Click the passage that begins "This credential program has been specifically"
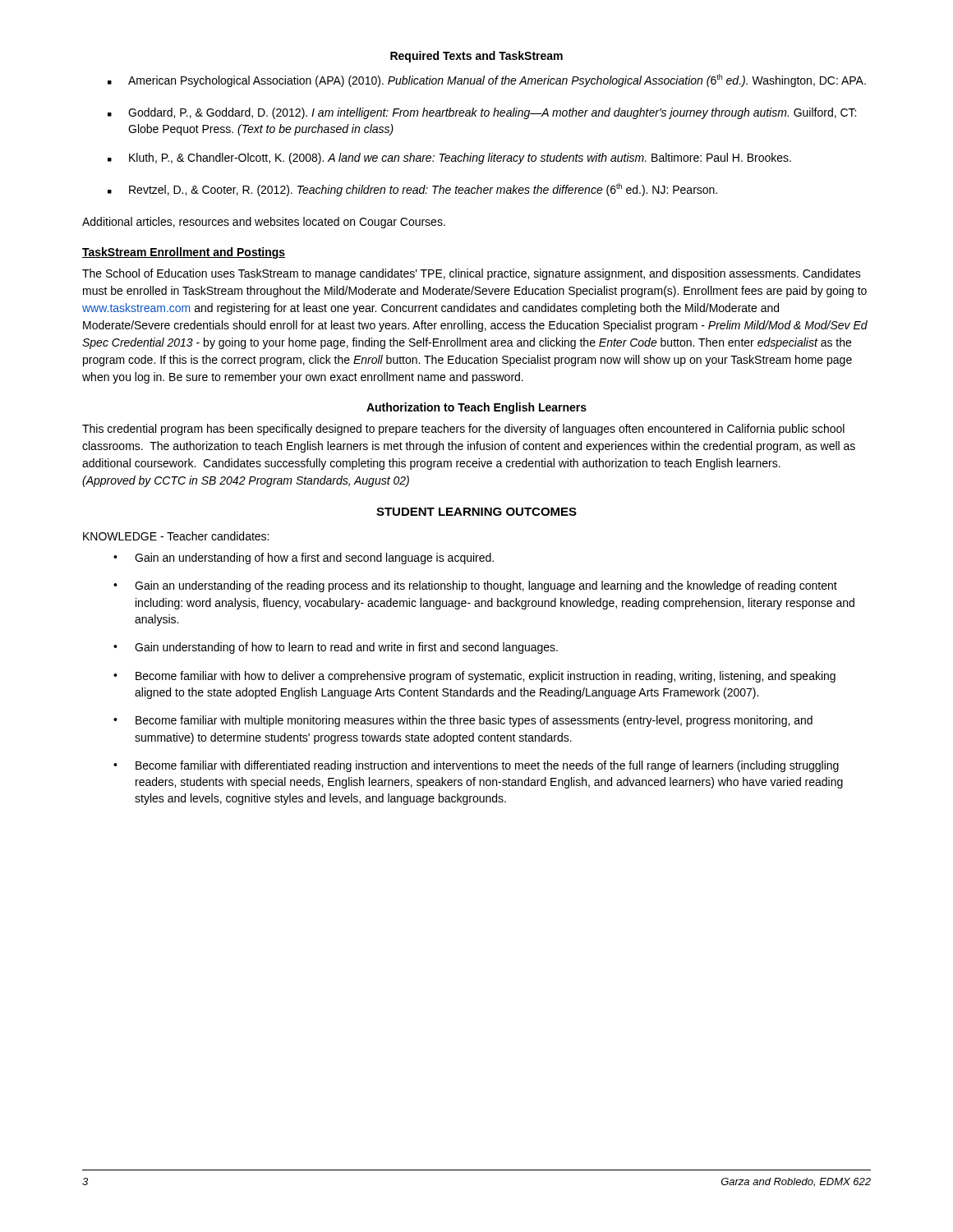 (469, 455)
